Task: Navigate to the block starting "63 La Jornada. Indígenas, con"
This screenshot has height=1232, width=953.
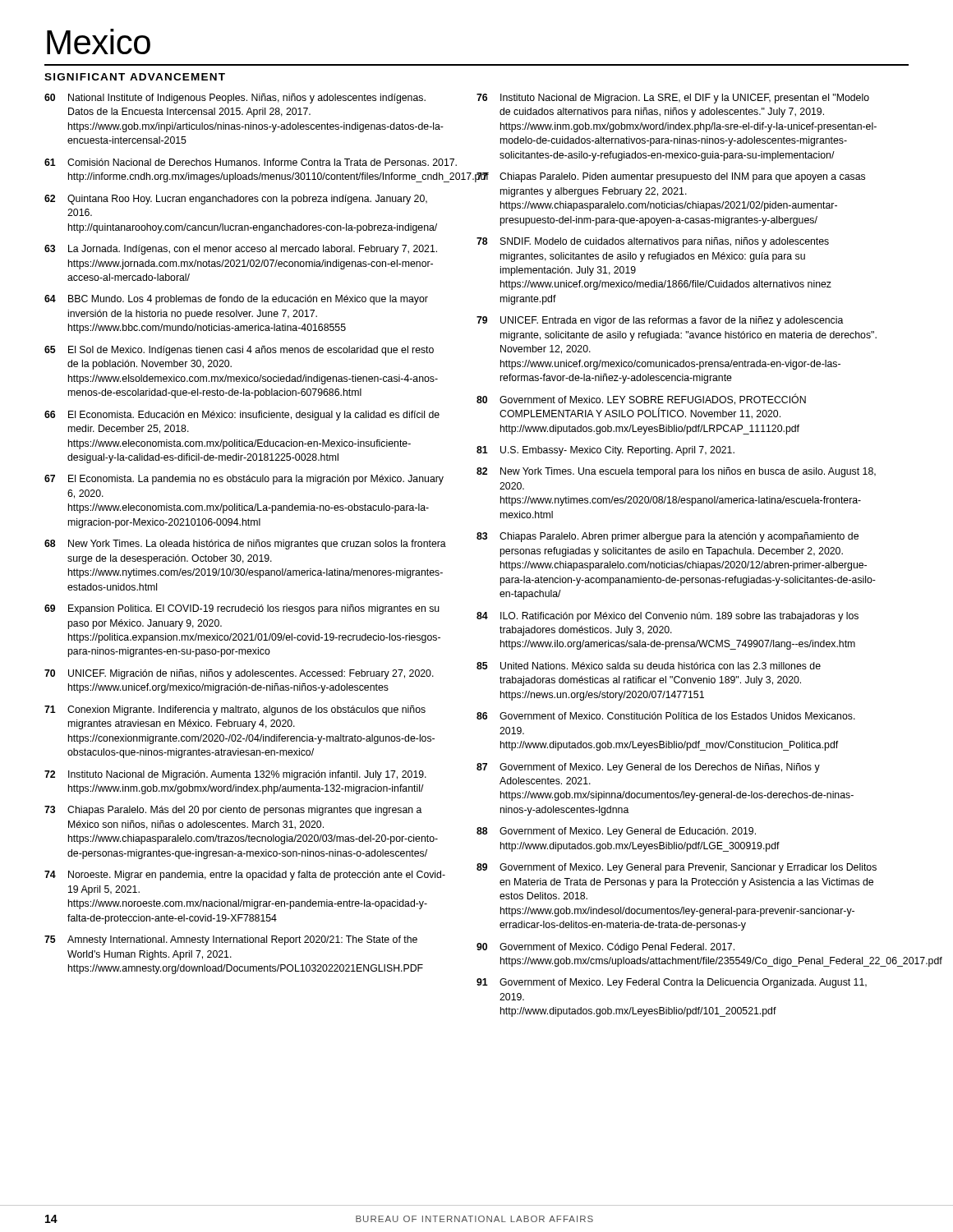Action: coord(246,264)
